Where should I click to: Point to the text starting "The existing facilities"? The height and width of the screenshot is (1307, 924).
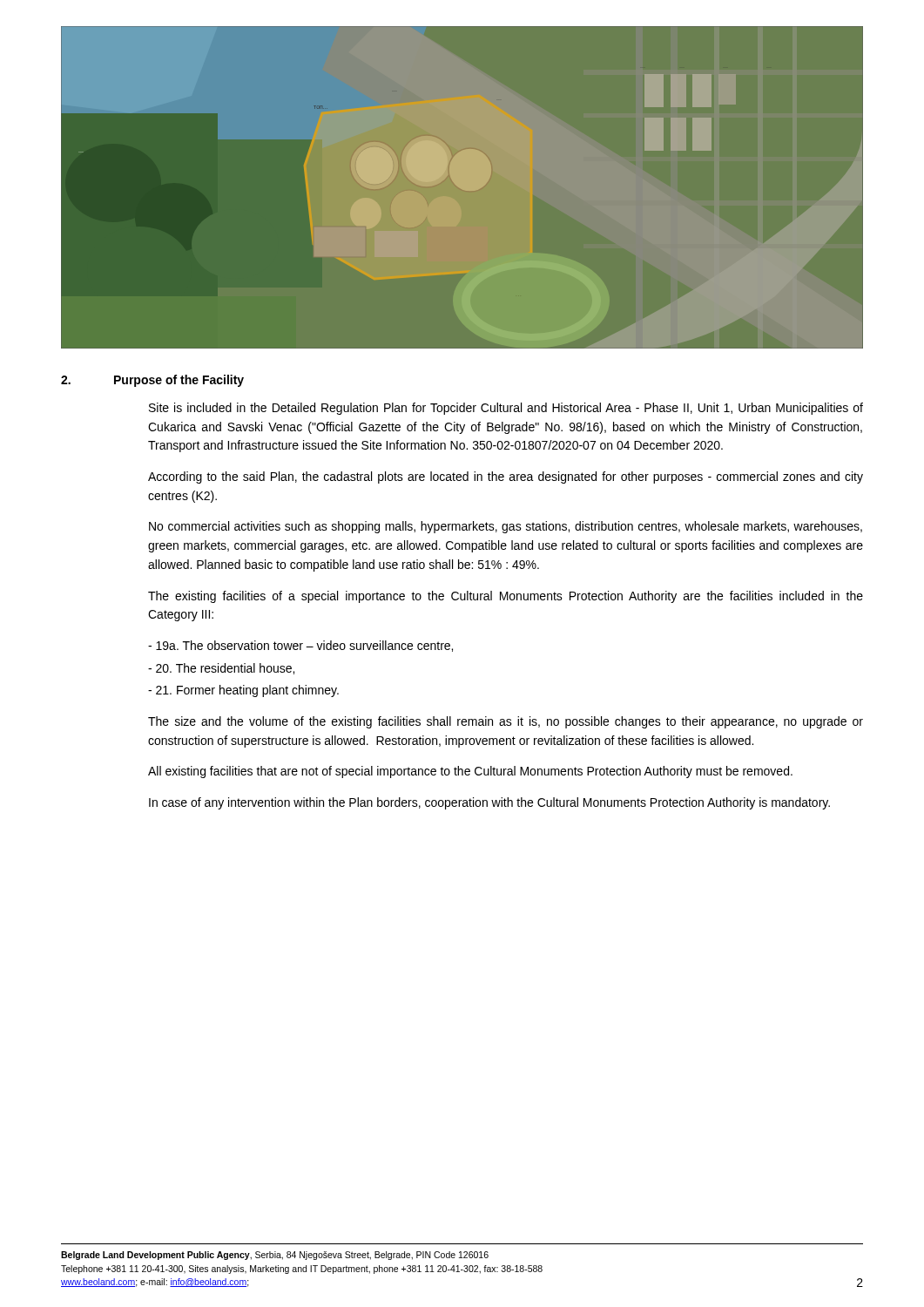tap(506, 605)
